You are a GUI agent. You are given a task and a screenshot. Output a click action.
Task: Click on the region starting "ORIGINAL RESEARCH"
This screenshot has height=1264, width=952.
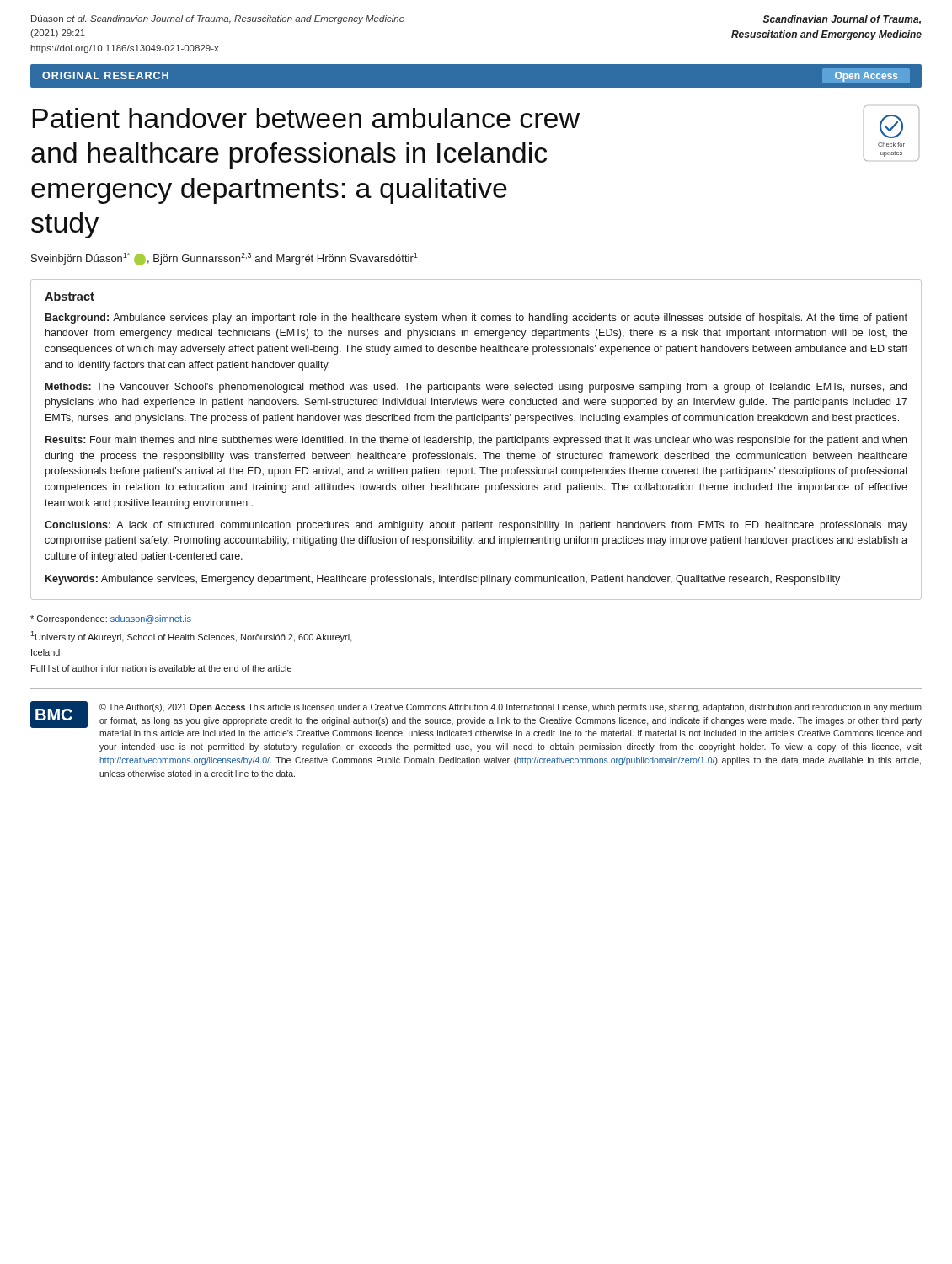click(106, 76)
